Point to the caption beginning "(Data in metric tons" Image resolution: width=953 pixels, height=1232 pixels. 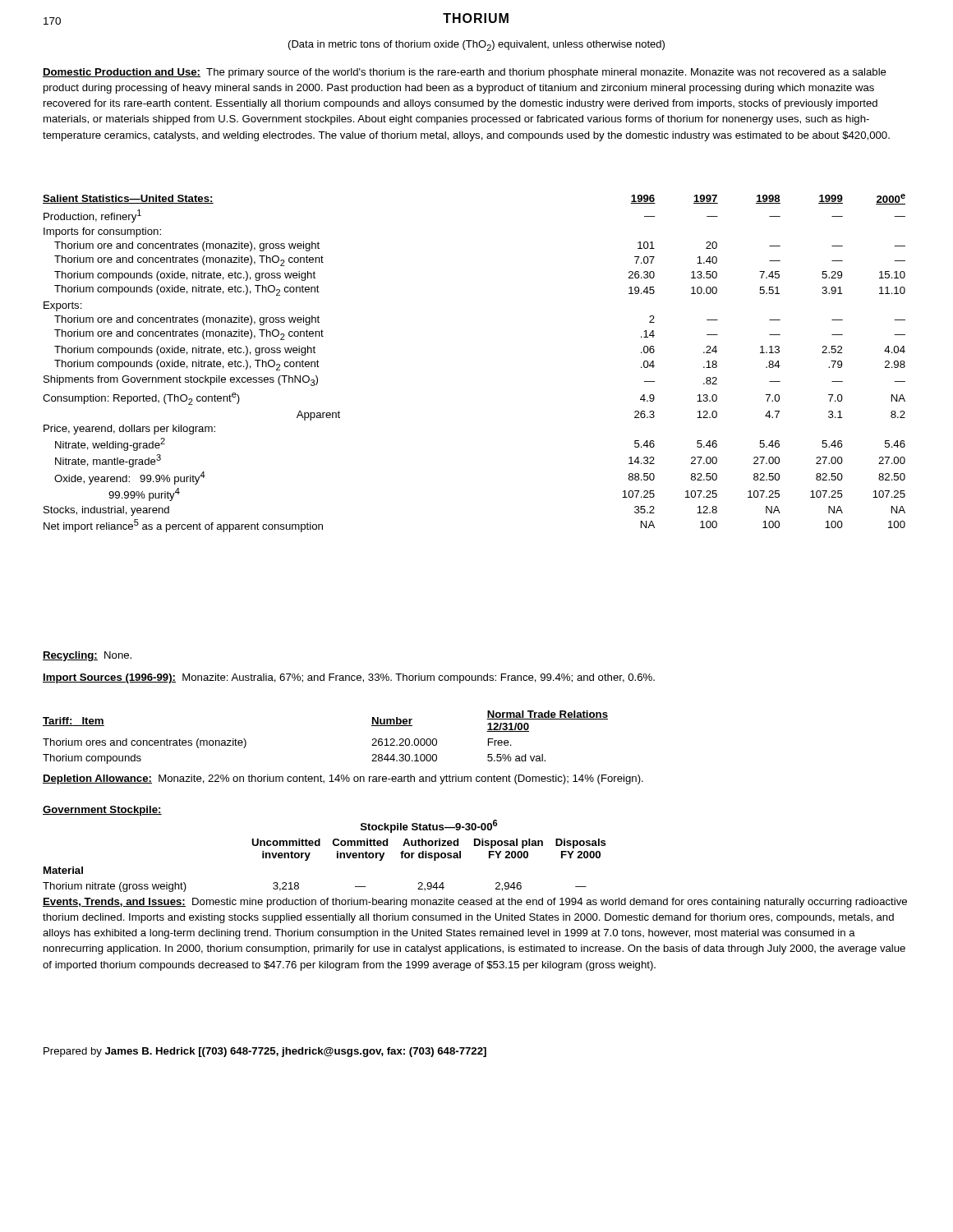pyautogui.click(x=476, y=45)
